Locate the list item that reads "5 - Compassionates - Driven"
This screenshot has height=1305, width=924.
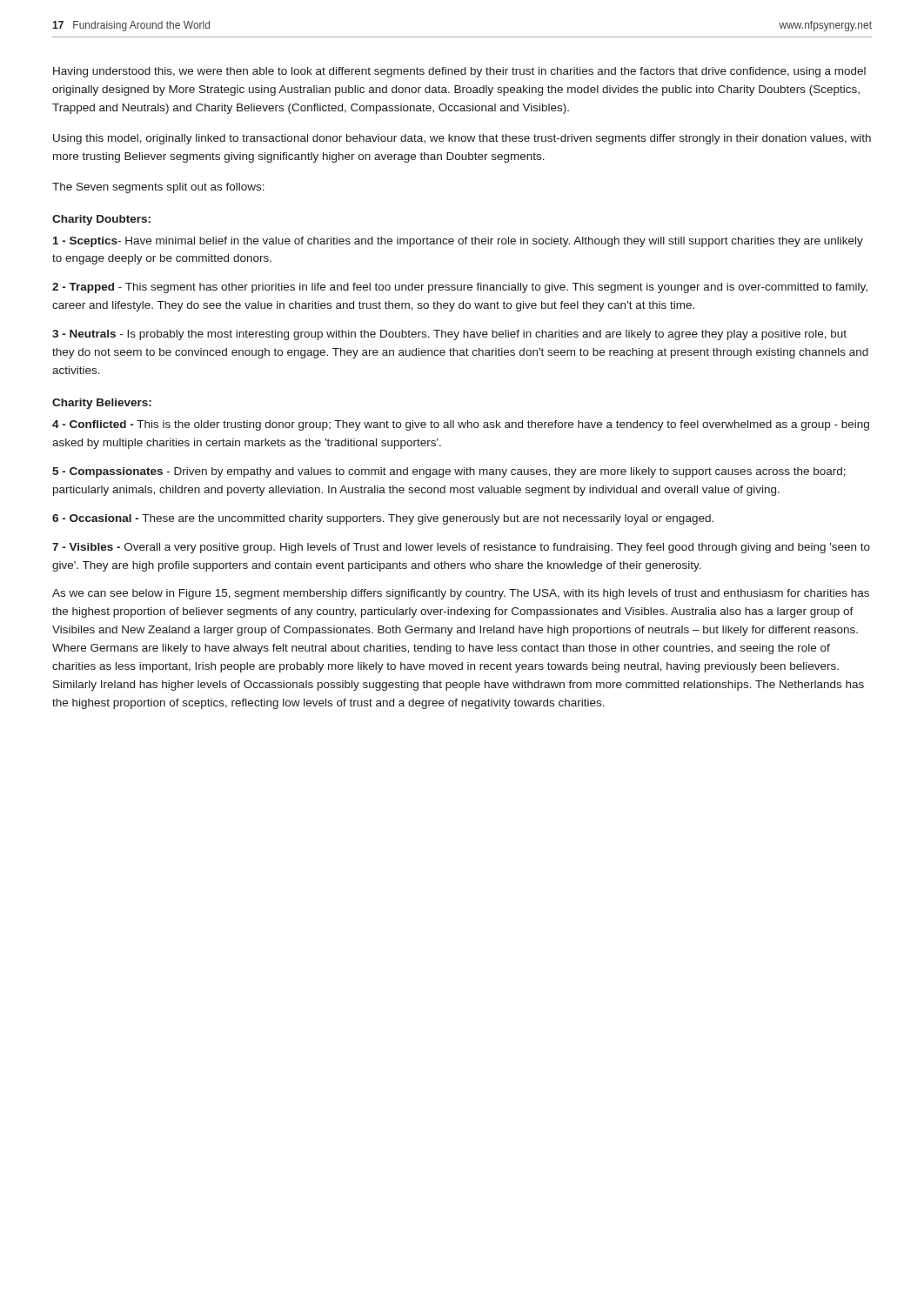click(x=449, y=480)
